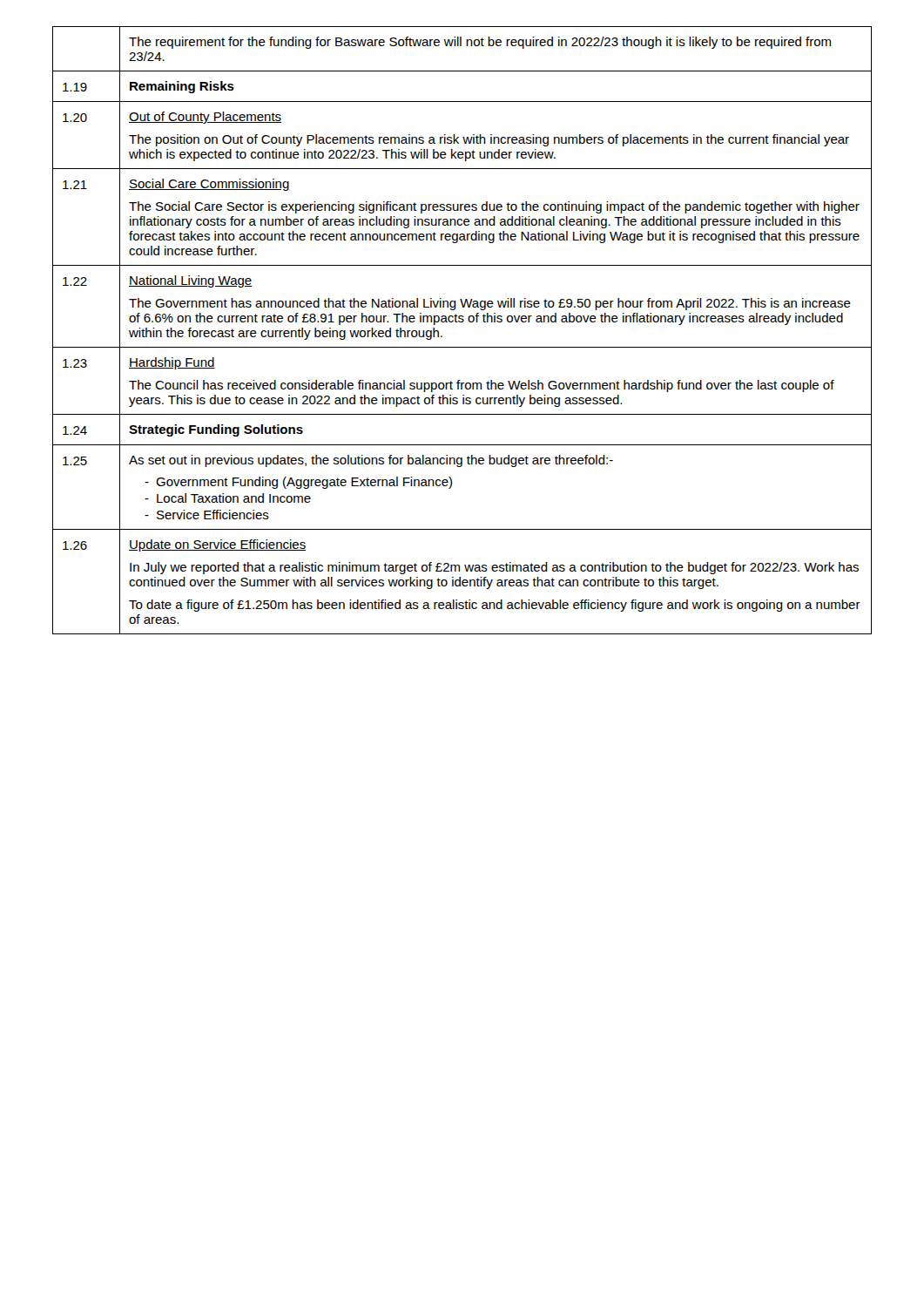The image size is (924, 1307).
Task: Find the section header with the text "Social Care Commissioning"
Action: point(209,183)
